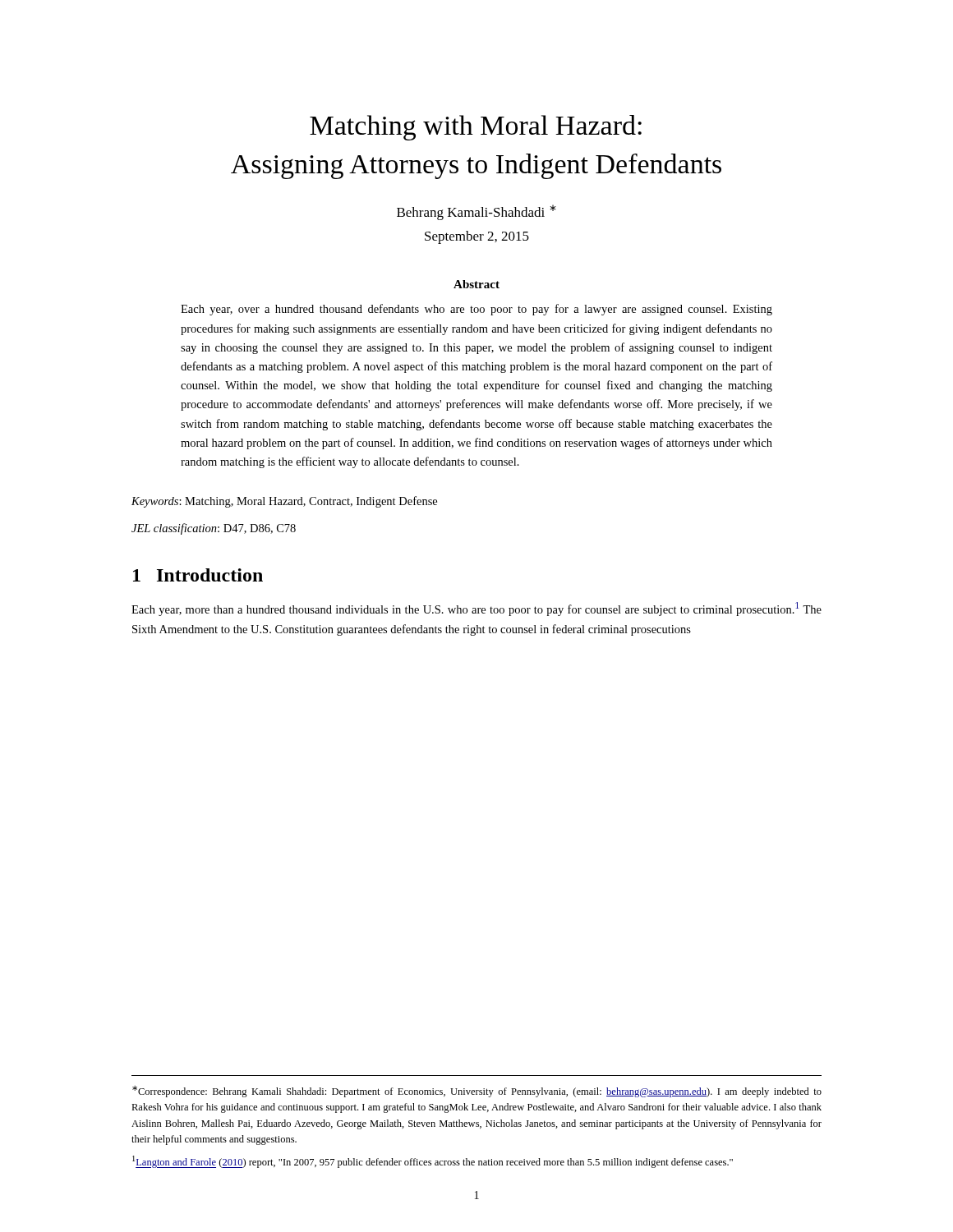The height and width of the screenshot is (1232, 953).
Task: Locate the passage starting "1 Introduction"
Action: (197, 575)
